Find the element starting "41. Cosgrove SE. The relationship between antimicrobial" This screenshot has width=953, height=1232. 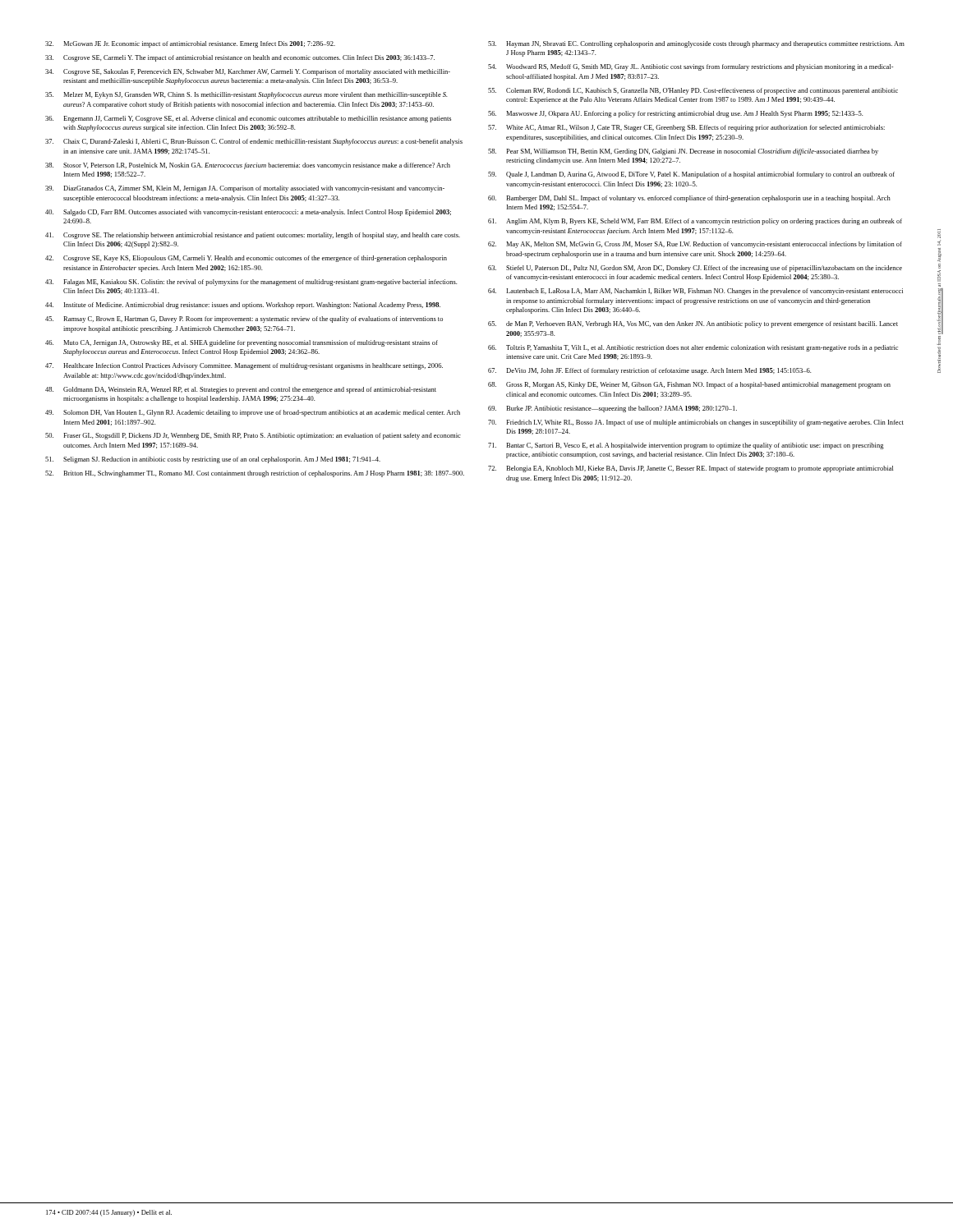pos(255,240)
